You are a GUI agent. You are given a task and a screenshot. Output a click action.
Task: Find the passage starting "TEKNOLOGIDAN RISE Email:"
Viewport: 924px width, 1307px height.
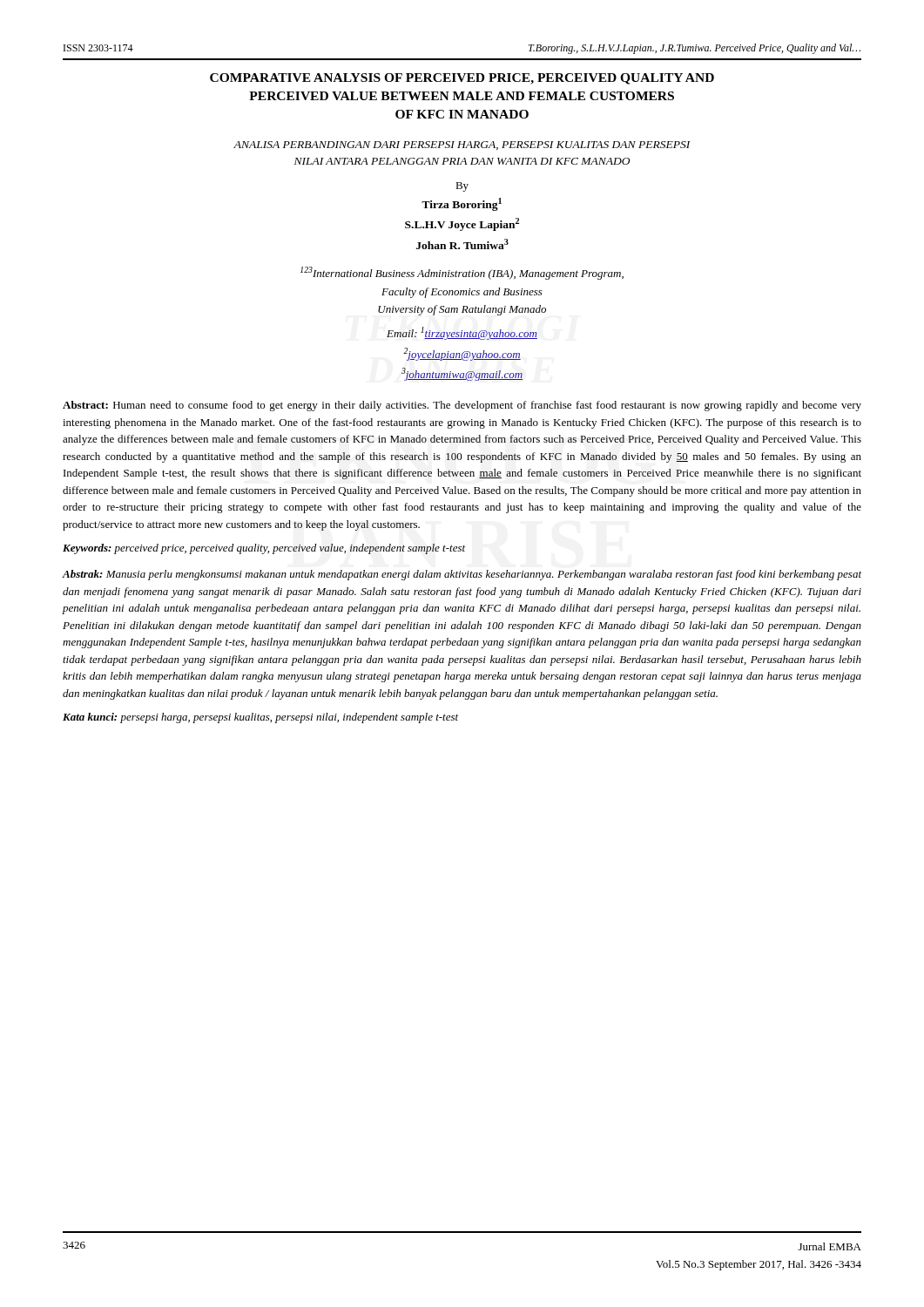462,354
